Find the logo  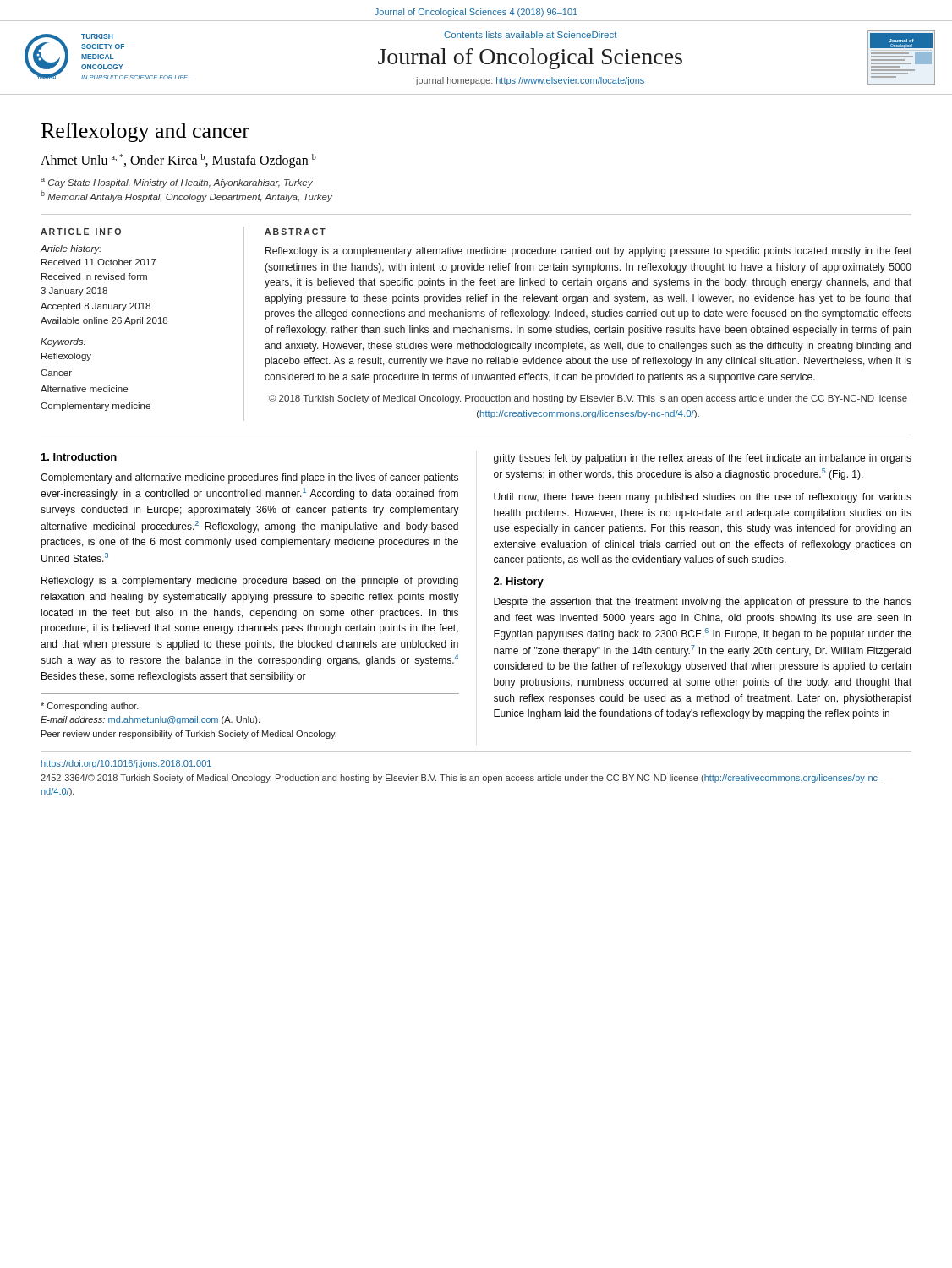click(x=105, y=57)
